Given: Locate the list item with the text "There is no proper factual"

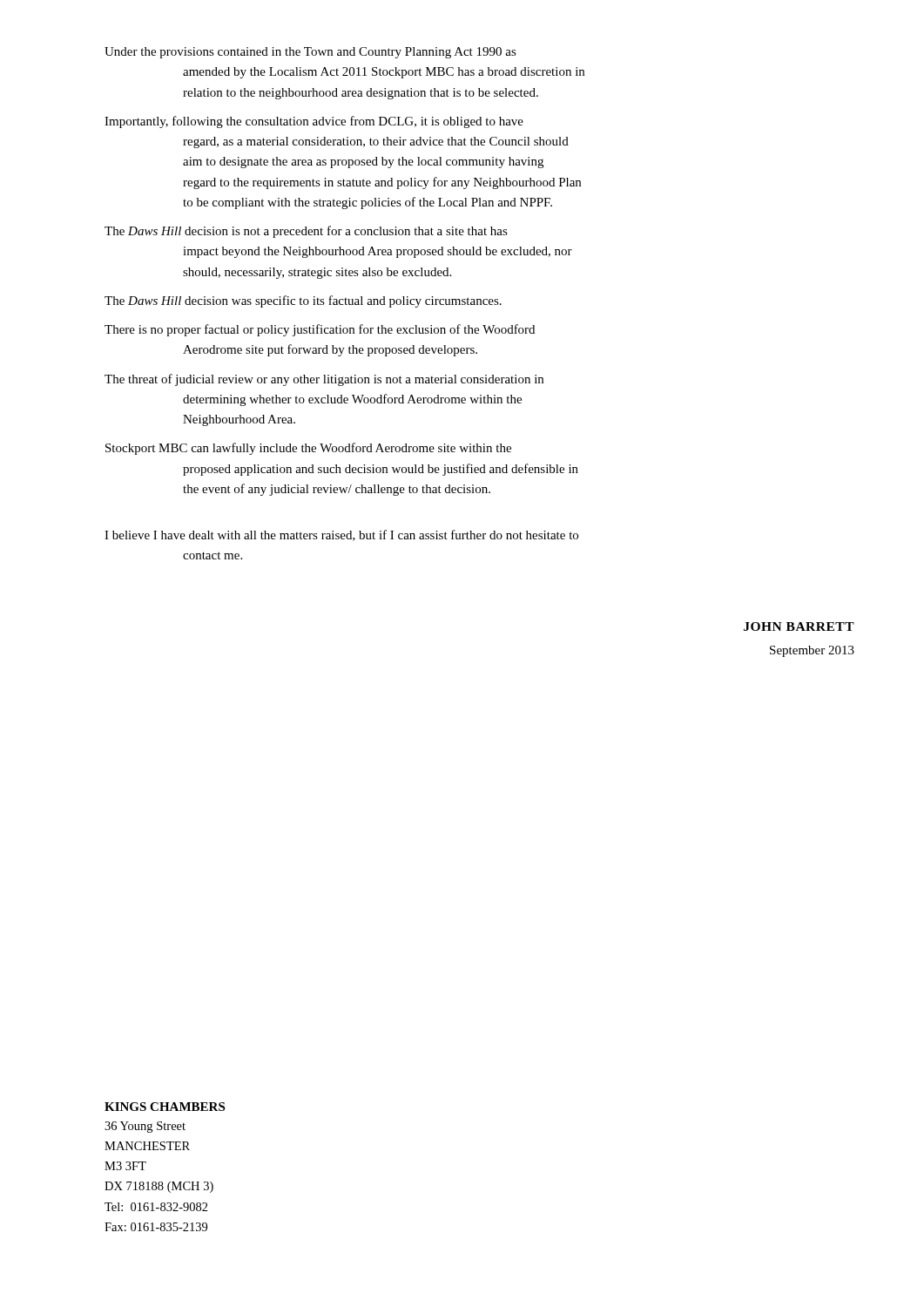Looking at the screenshot, I should (x=479, y=340).
